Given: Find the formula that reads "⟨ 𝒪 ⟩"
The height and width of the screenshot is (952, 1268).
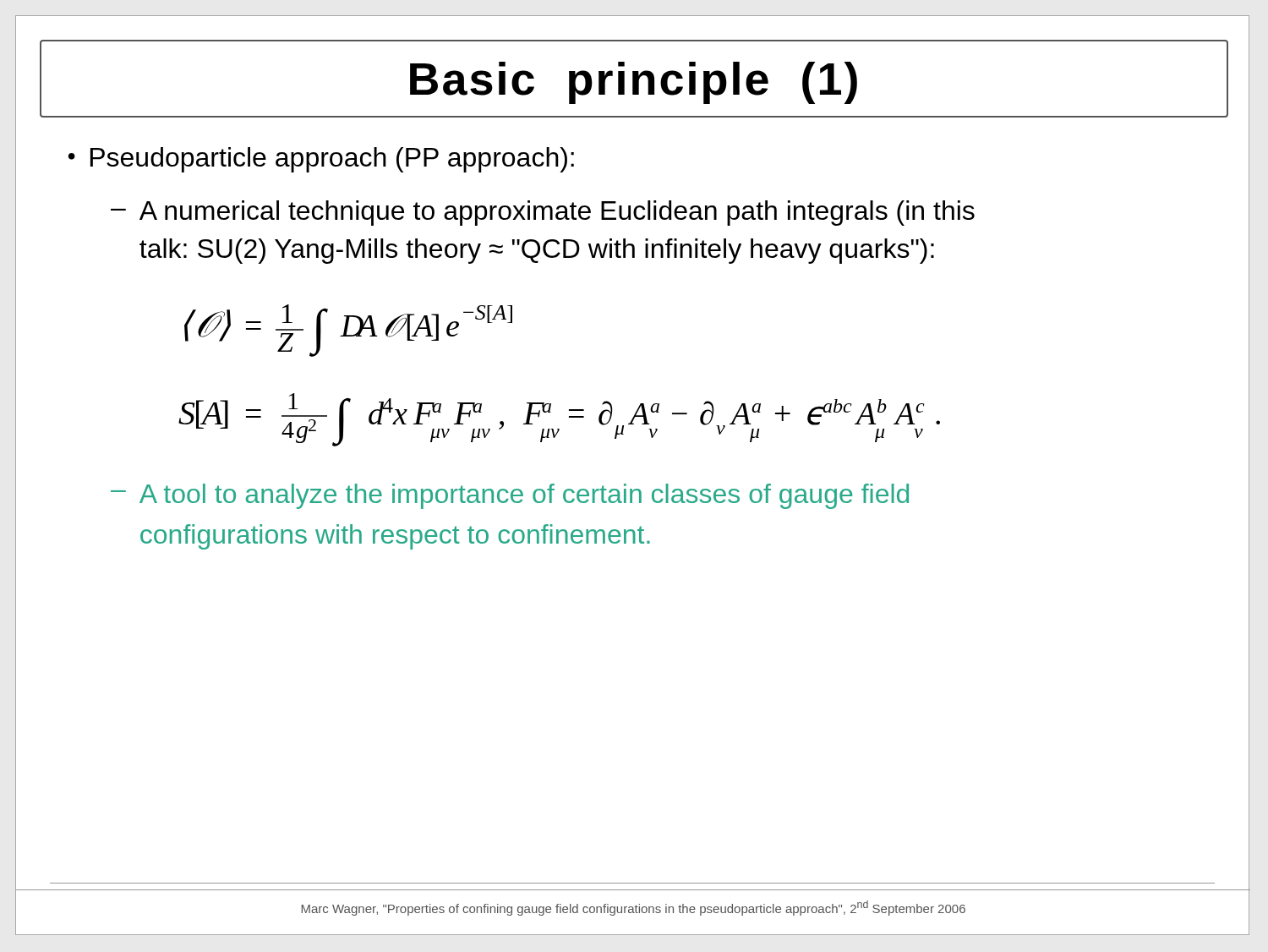Looking at the screenshot, I should [398, 324].
